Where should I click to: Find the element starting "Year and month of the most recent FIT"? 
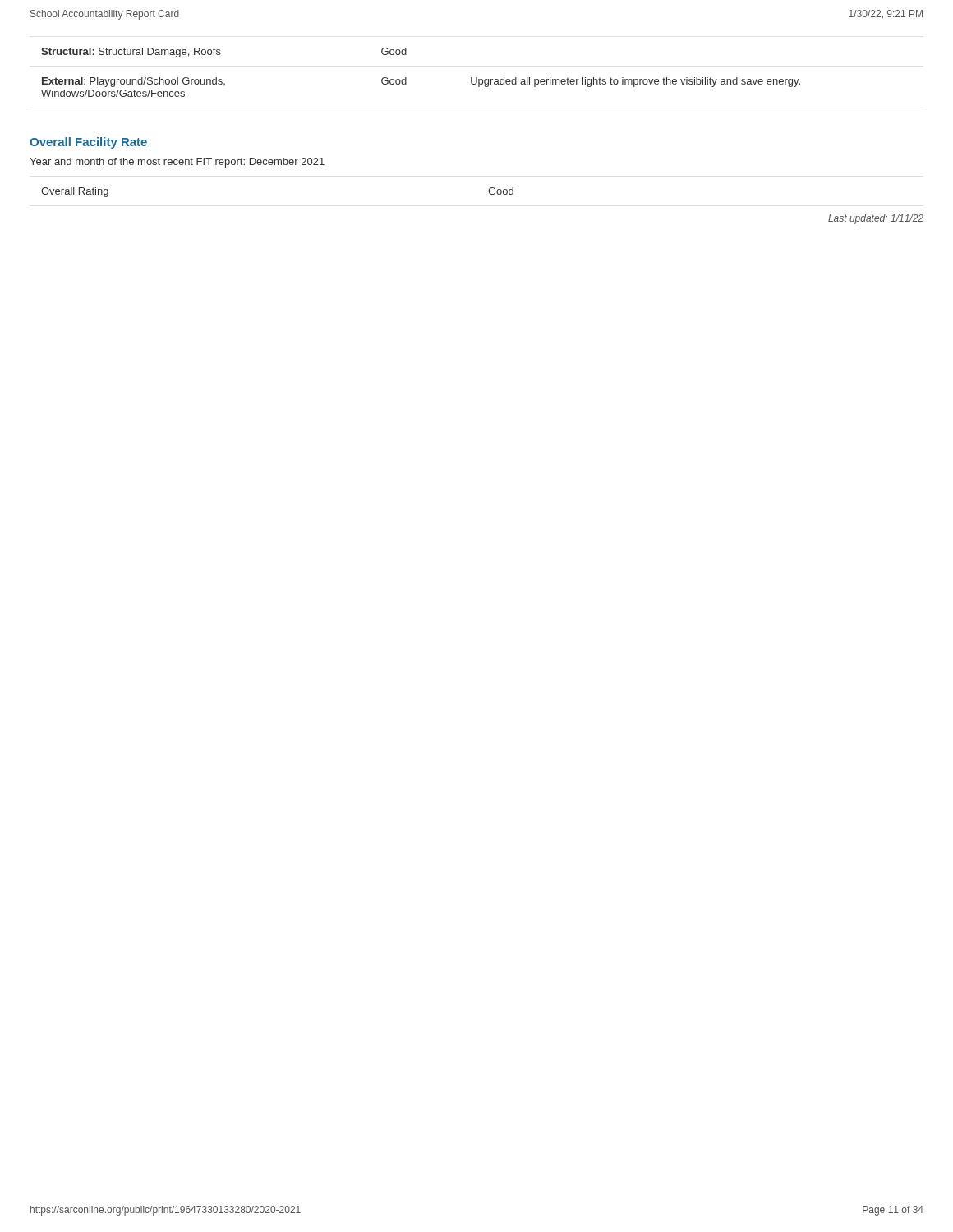click(177, 161)
